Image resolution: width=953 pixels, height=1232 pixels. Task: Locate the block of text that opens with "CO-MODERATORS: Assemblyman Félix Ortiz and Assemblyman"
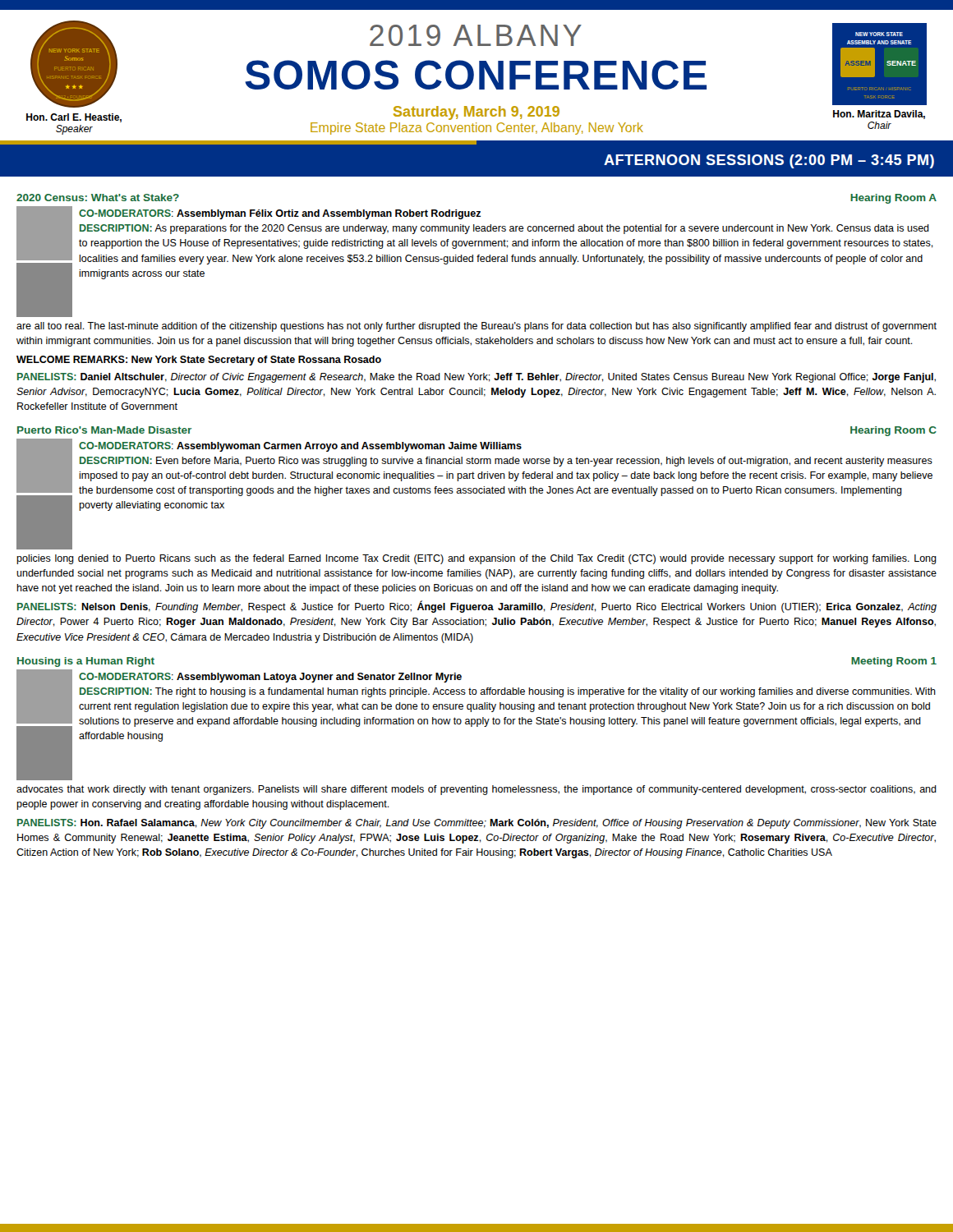click(506, 244)
